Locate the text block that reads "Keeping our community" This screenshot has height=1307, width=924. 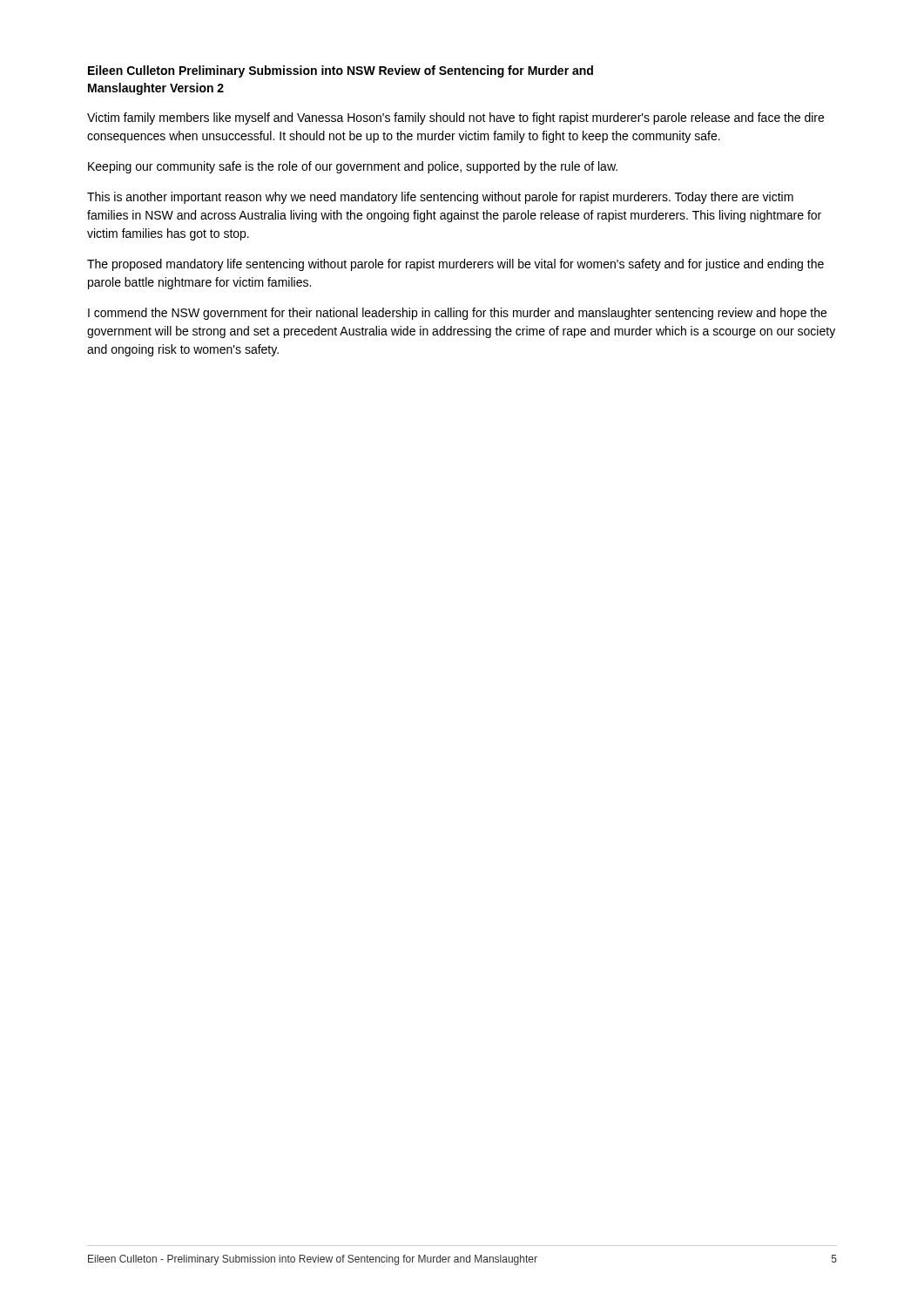tap(353, 167)
